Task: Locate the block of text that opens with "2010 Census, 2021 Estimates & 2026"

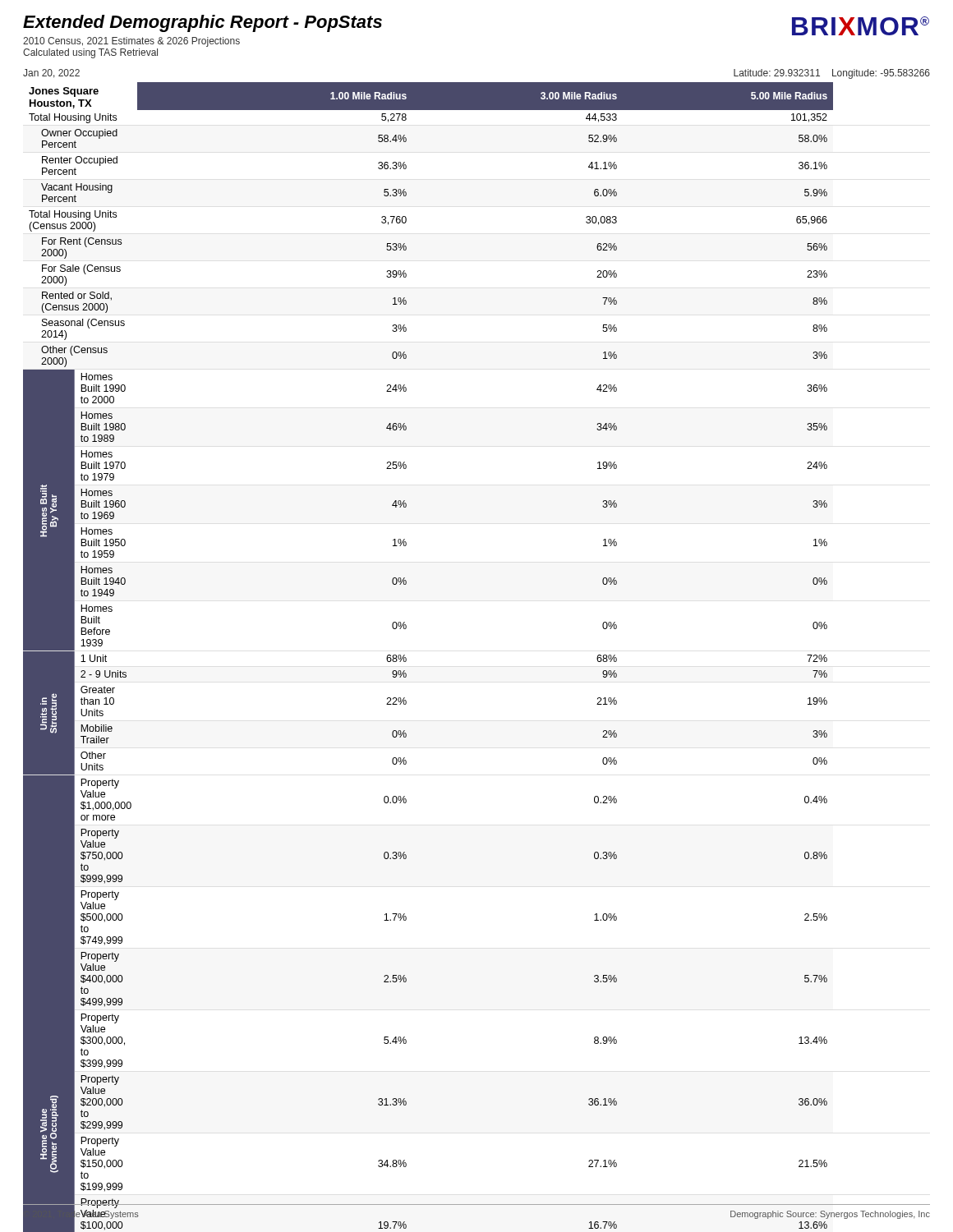Action: pyautogui.click(x=132, y=47)
